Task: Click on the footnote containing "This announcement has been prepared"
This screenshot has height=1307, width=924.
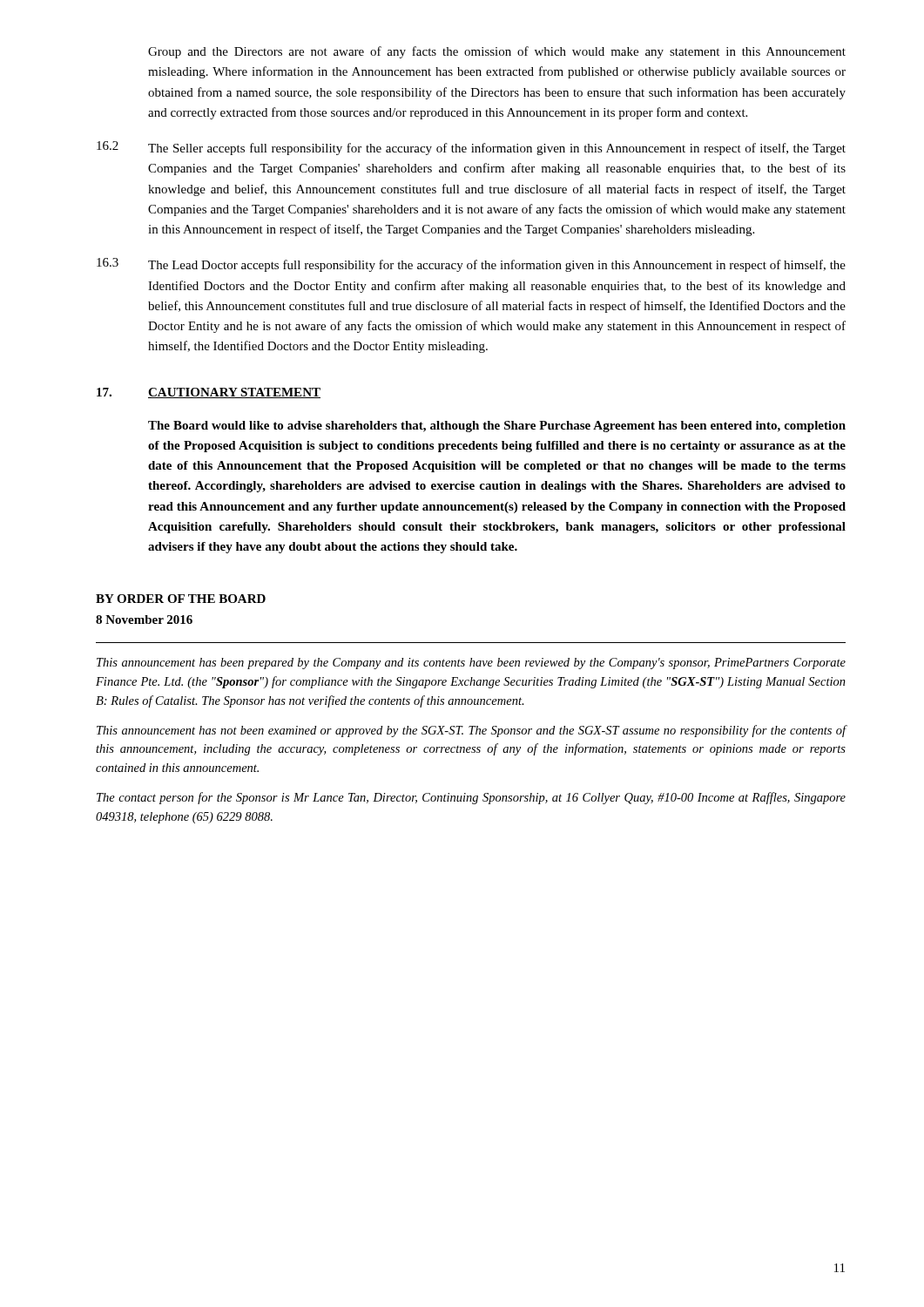Action: coord(471,682)
